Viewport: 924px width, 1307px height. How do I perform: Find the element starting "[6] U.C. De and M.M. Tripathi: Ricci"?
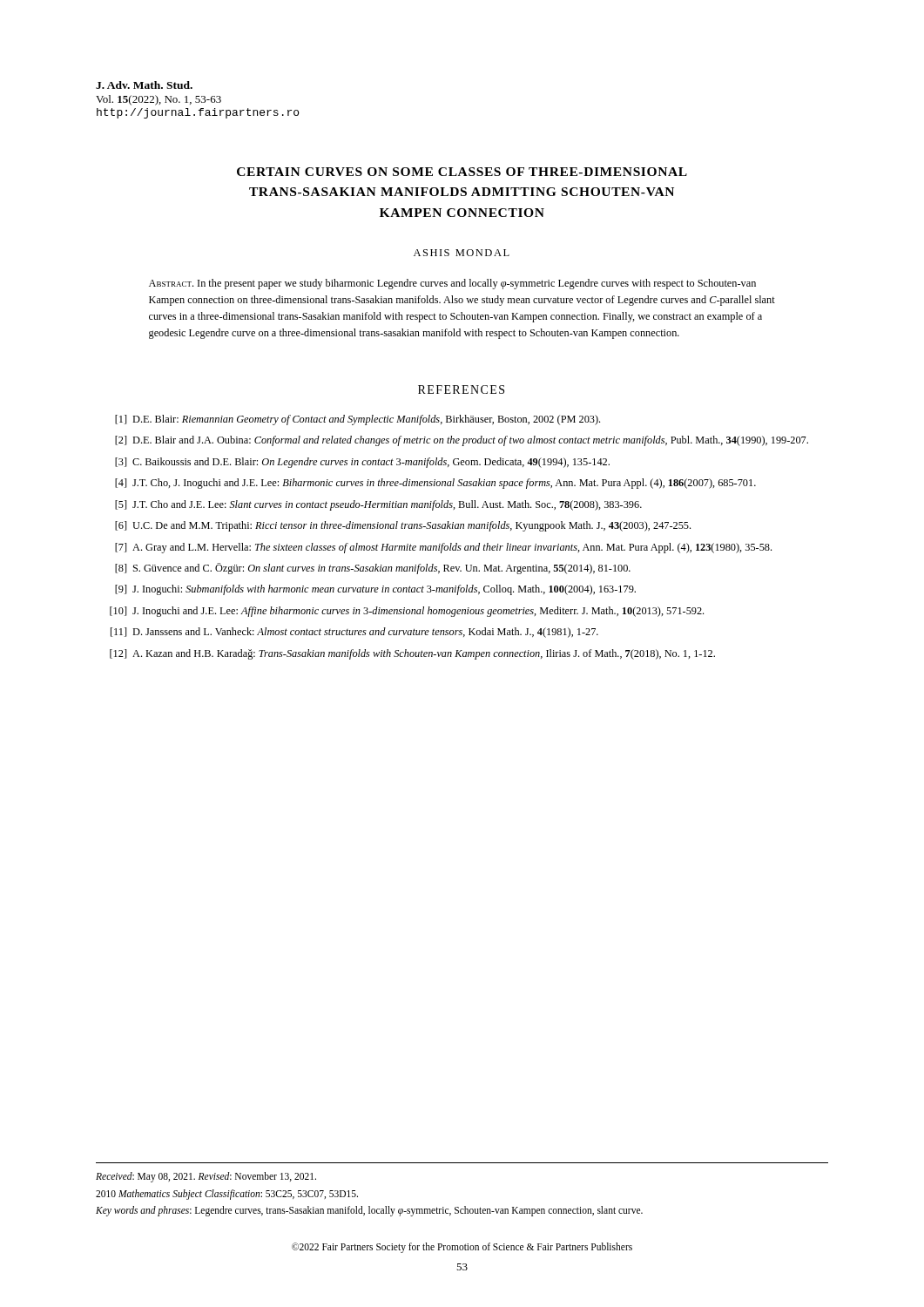click(462, 526)
